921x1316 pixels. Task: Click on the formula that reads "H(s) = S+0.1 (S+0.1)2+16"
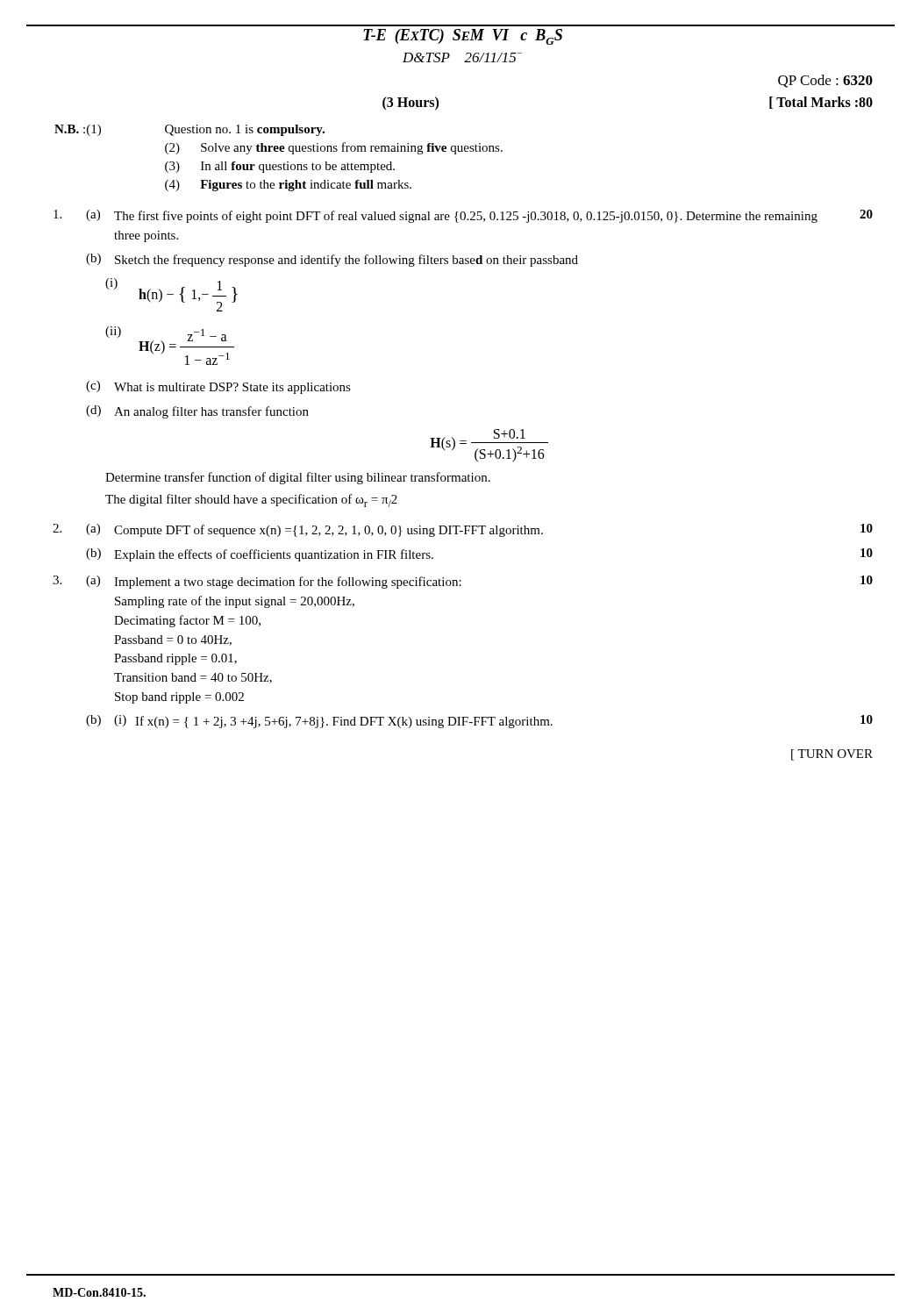(x=489, y=445)
